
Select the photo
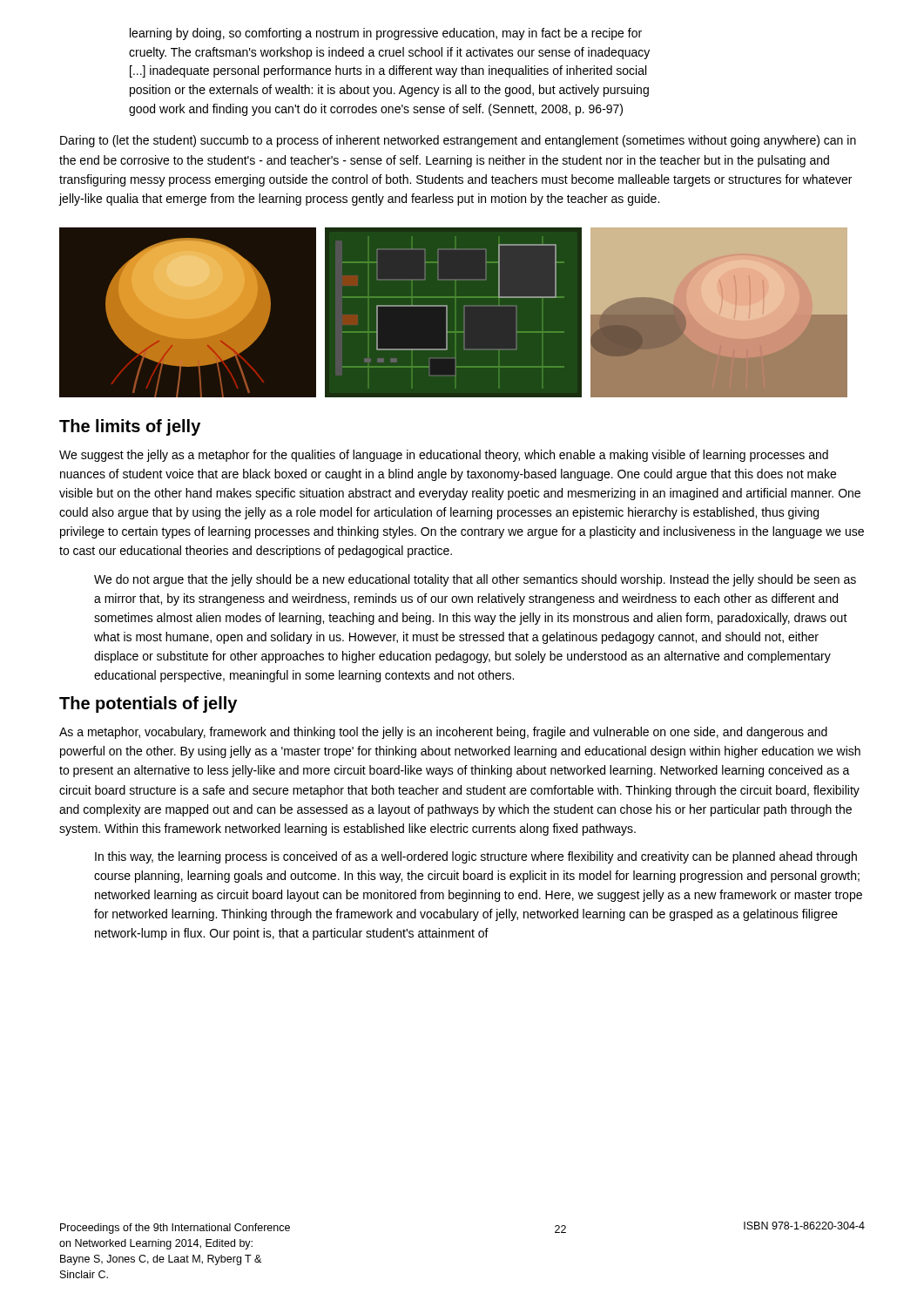[x=462, y=312]
